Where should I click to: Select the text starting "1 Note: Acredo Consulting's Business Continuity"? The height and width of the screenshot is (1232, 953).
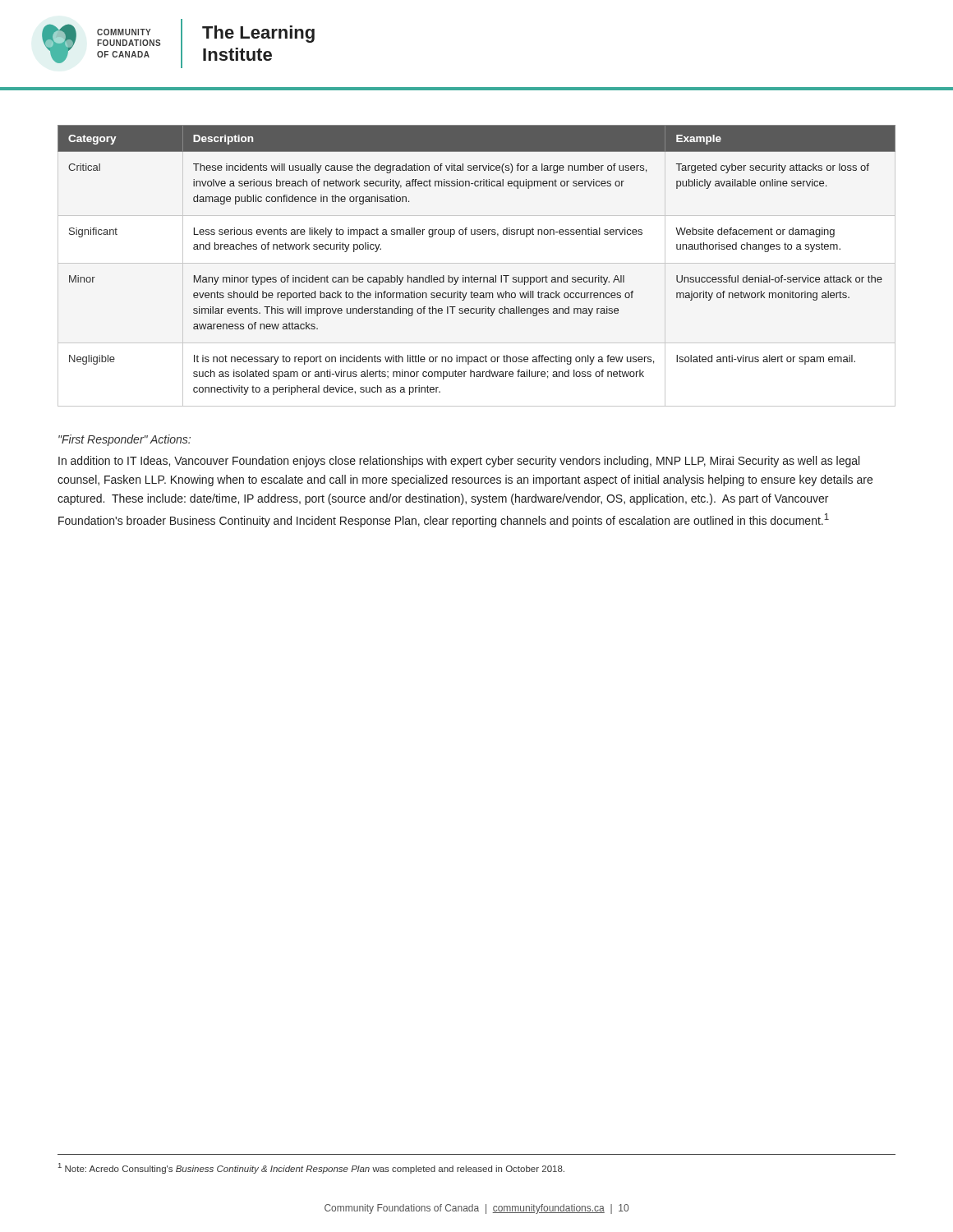pos(476,1168)
